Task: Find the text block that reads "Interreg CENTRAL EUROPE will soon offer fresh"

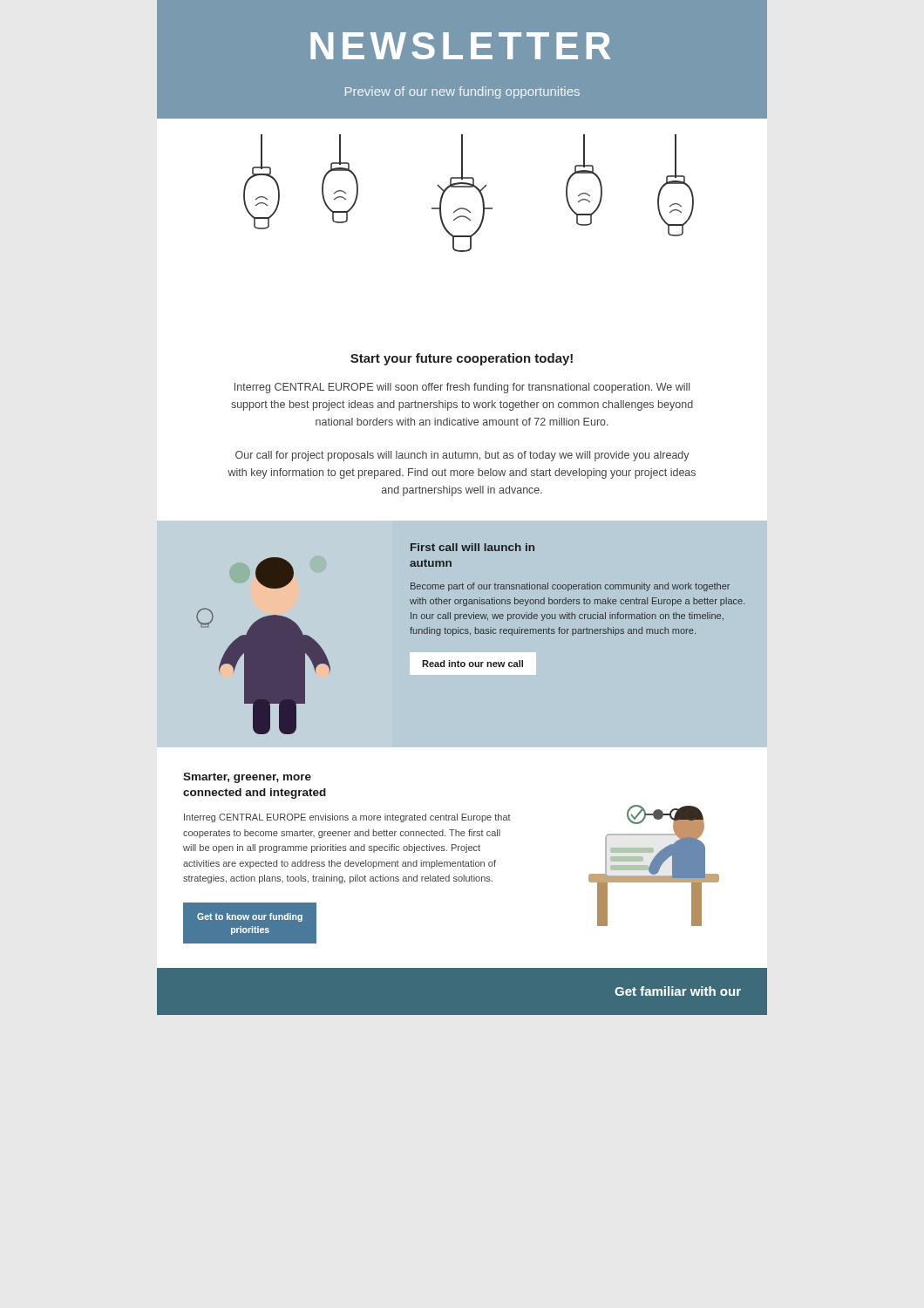Action: click(462, 405)
